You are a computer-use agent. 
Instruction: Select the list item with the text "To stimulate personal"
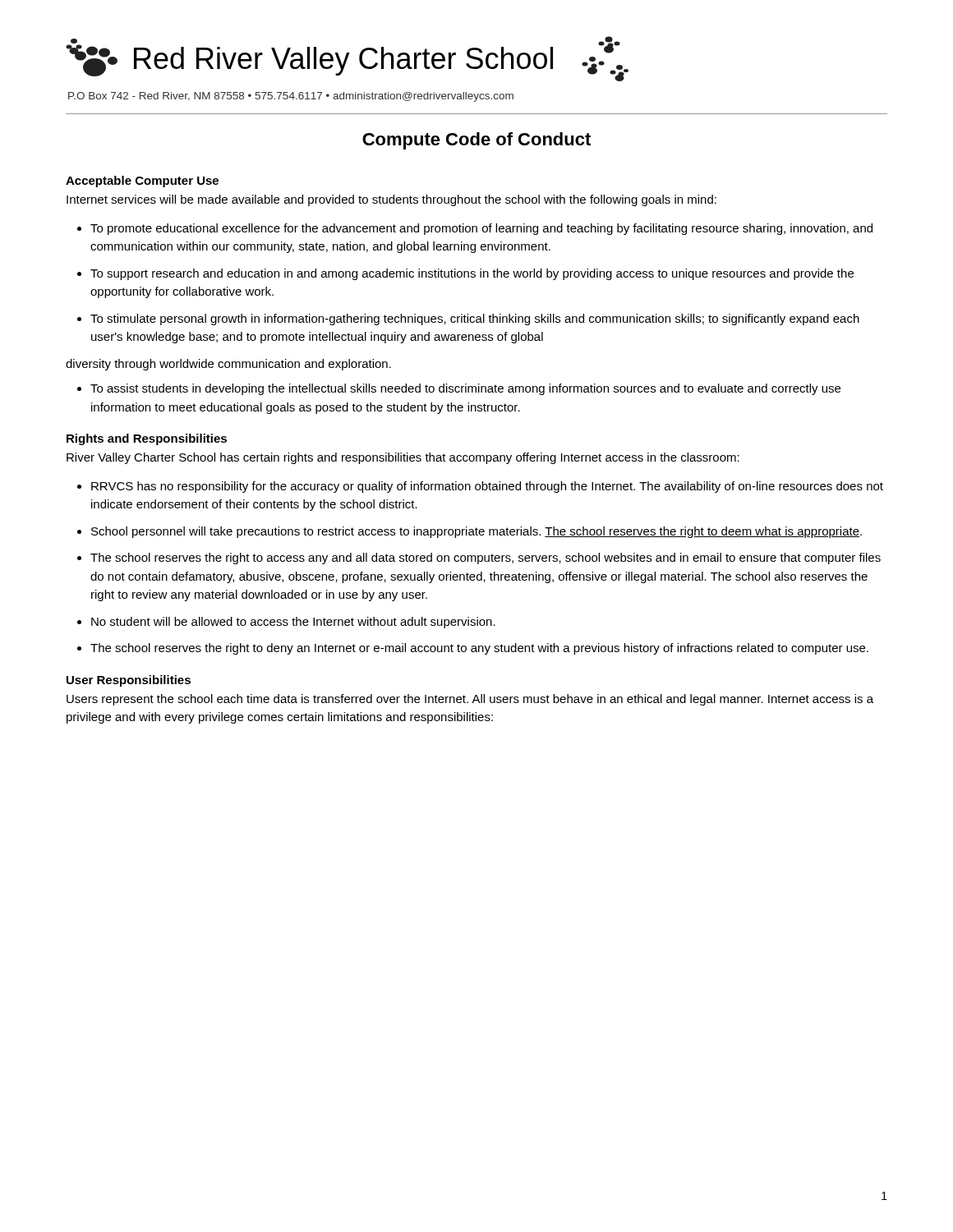(x=475, y=327)
